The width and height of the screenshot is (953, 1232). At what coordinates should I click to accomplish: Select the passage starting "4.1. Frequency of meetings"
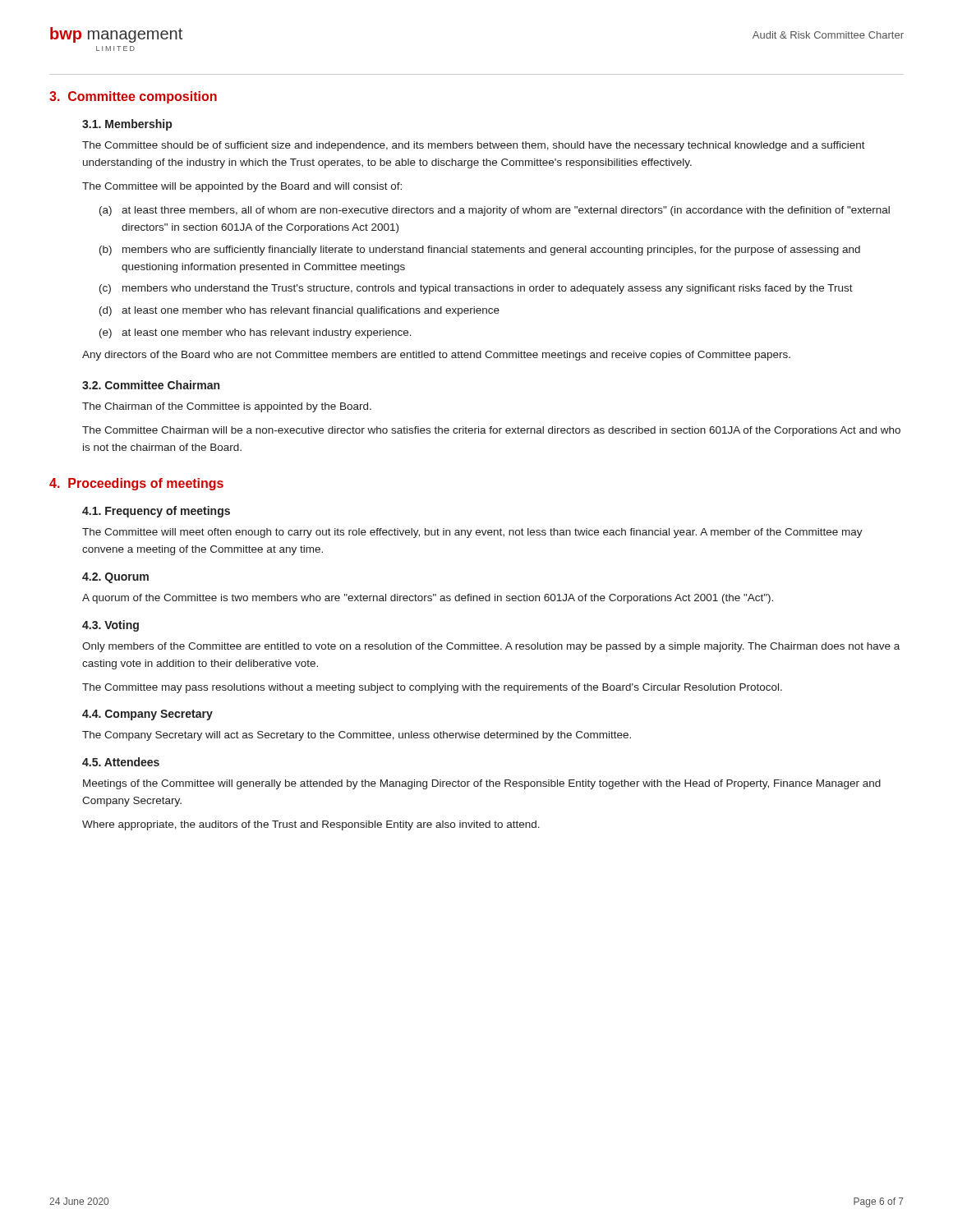point(156,511)
